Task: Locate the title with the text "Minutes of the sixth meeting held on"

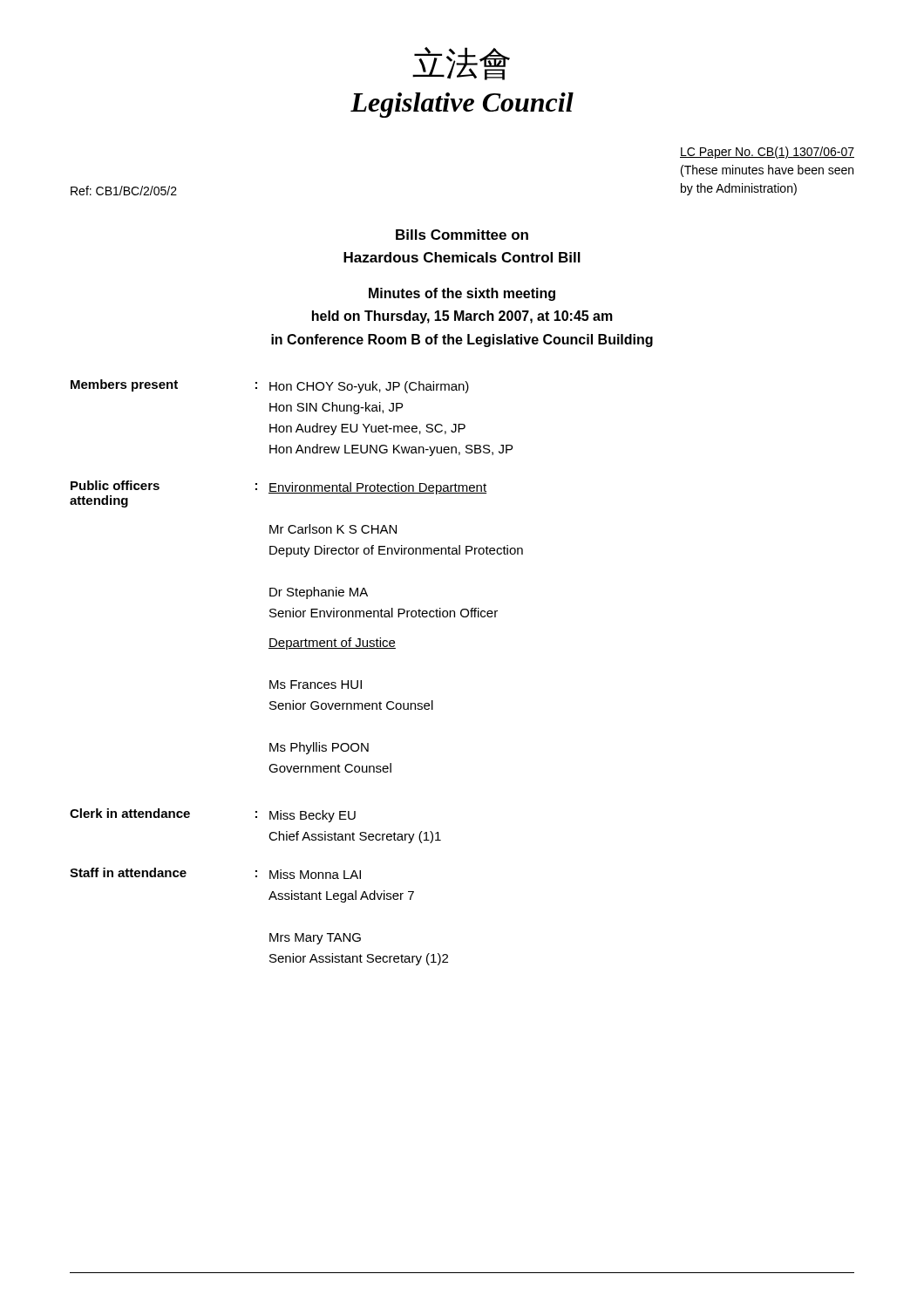Action: [x=462, y=316]
